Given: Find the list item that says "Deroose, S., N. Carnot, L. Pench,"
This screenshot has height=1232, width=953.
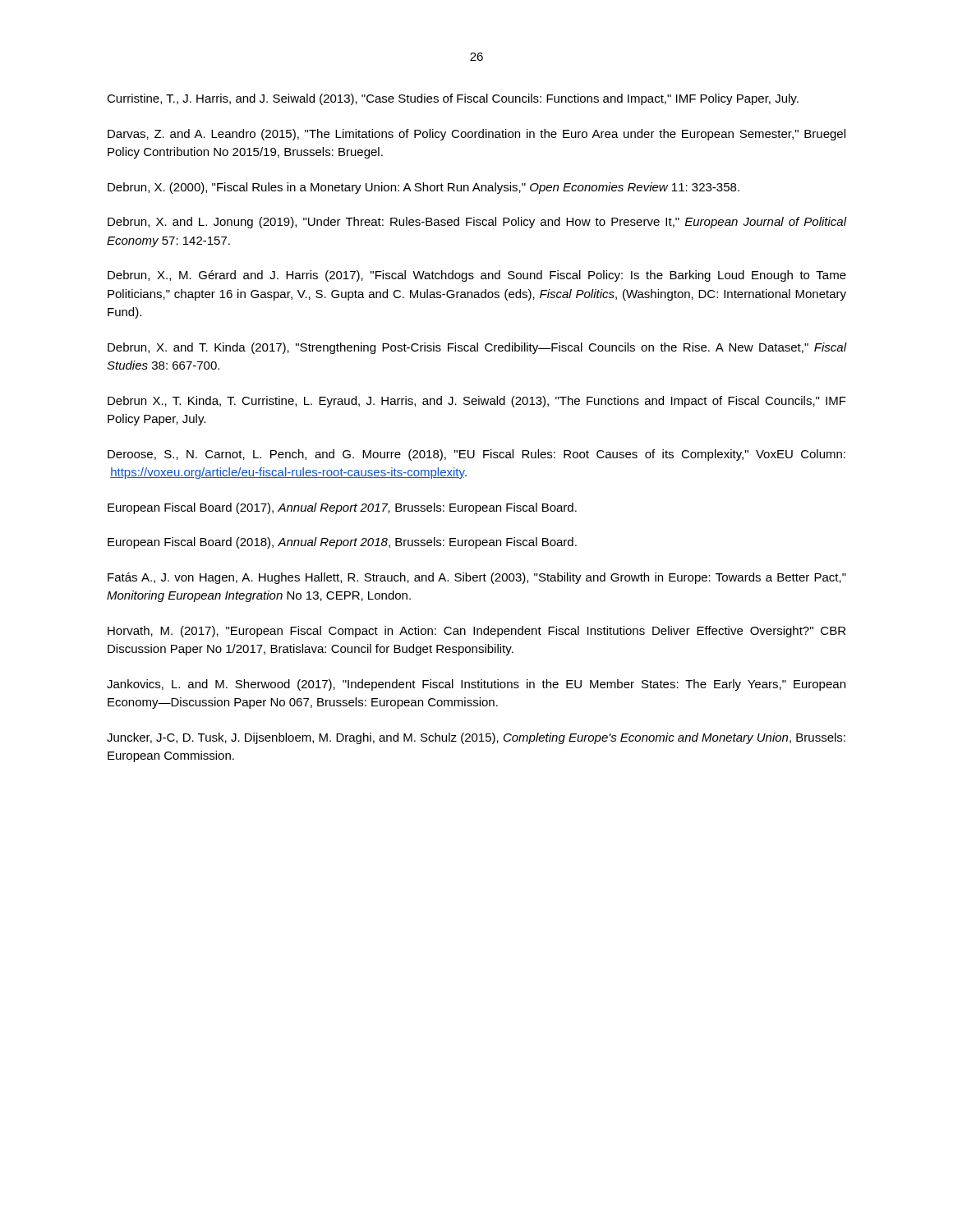Looking at the screenshot, I should (x=476, y=463).
